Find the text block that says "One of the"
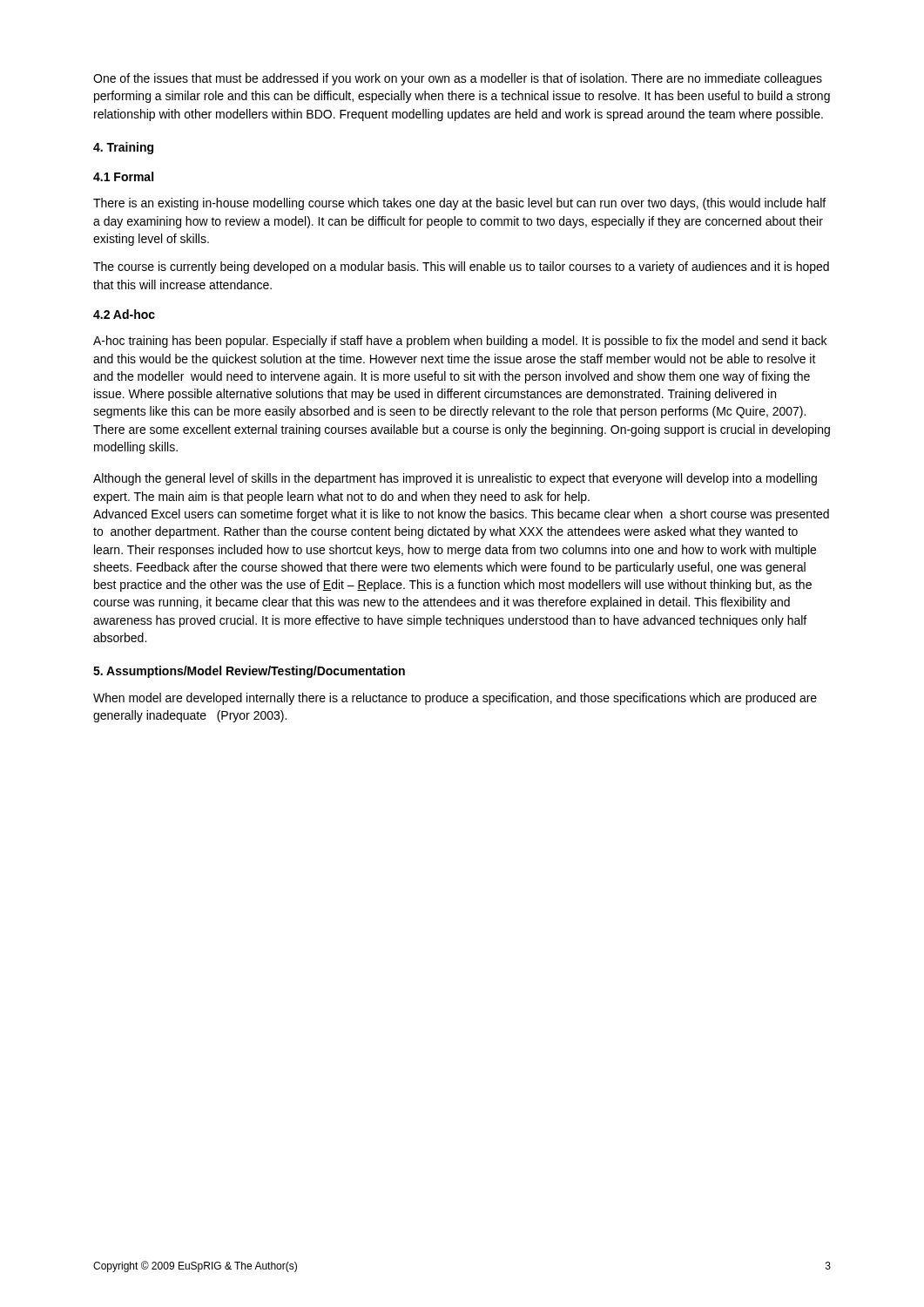 point(462,96)
